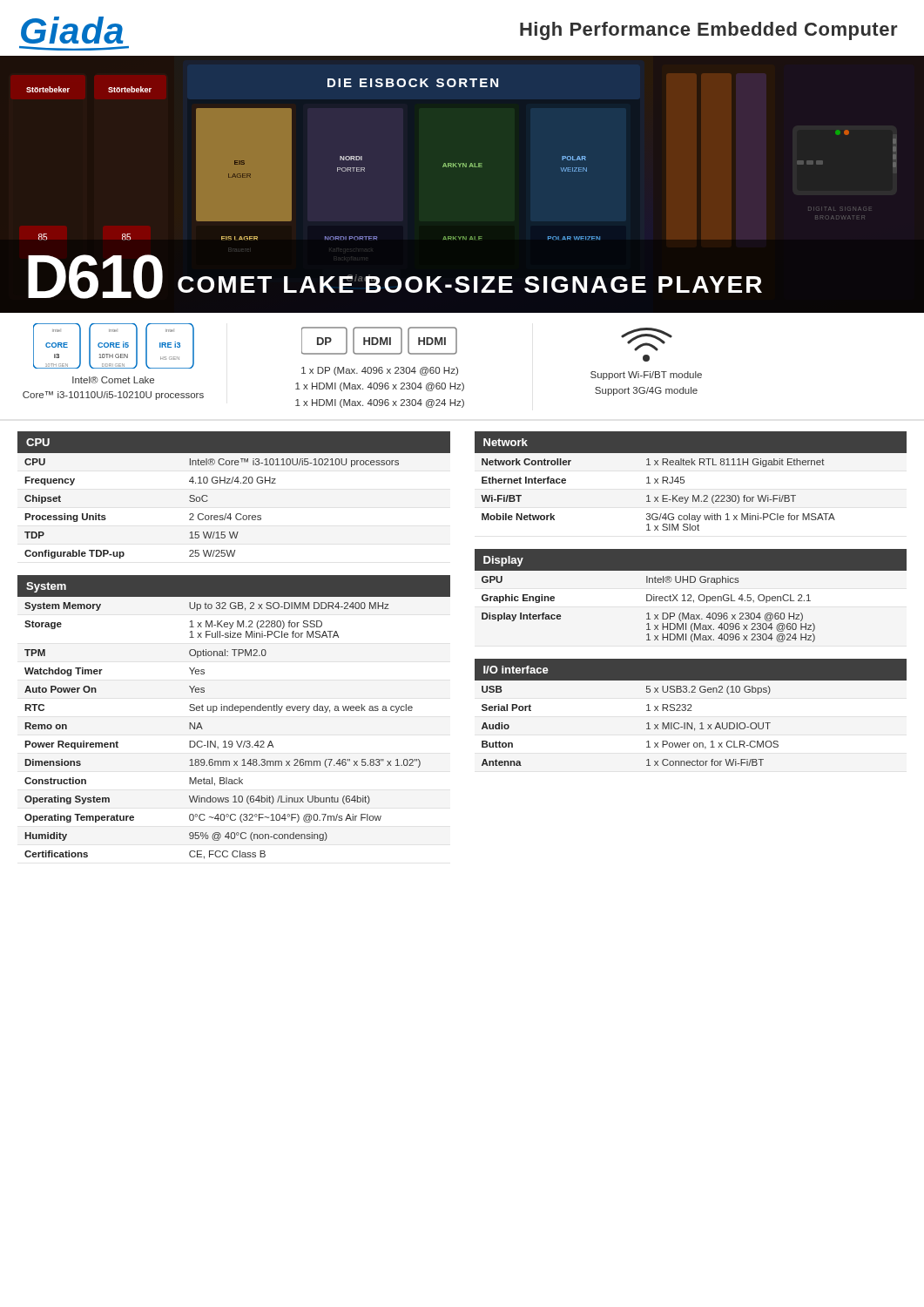This screenshot has height=1307, width=924.
Task: Click on the table containing "1 x RJ45"
Action: 690,484
